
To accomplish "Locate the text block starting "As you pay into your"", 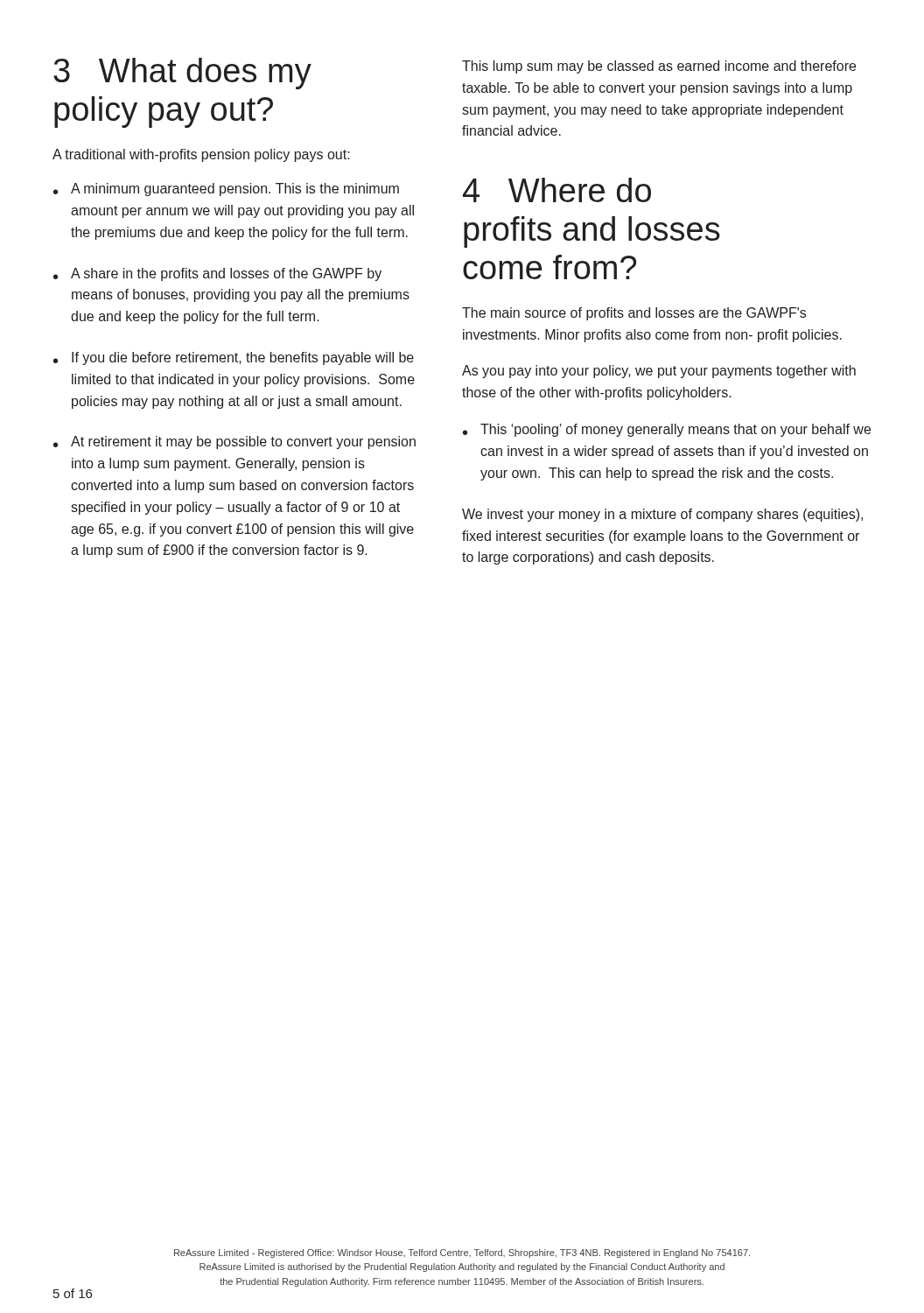I will 667,382.
